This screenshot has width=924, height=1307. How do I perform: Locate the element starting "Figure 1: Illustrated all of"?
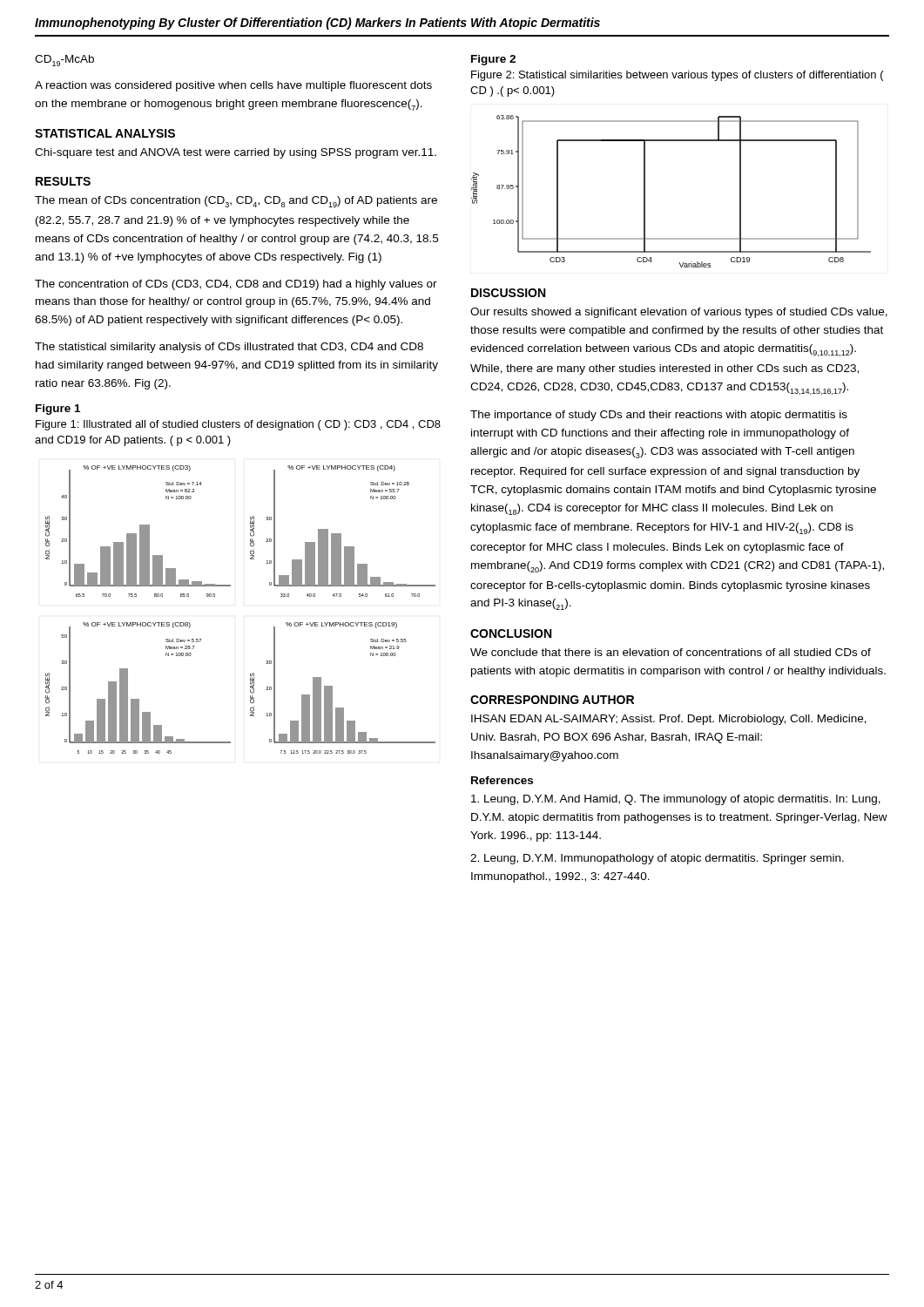[x=238, y=432]
